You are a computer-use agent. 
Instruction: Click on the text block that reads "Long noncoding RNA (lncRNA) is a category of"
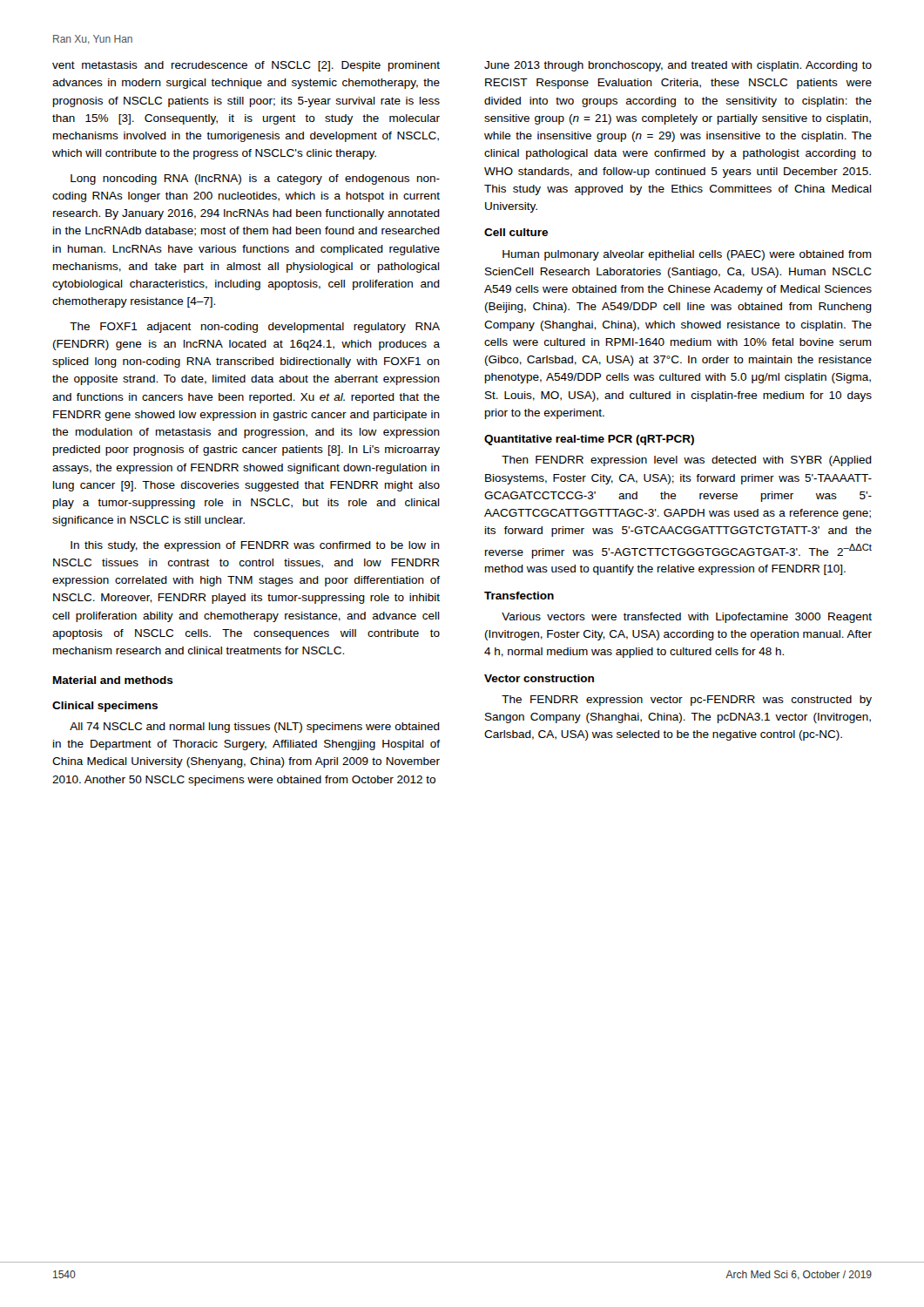click(x=246, y=240)
